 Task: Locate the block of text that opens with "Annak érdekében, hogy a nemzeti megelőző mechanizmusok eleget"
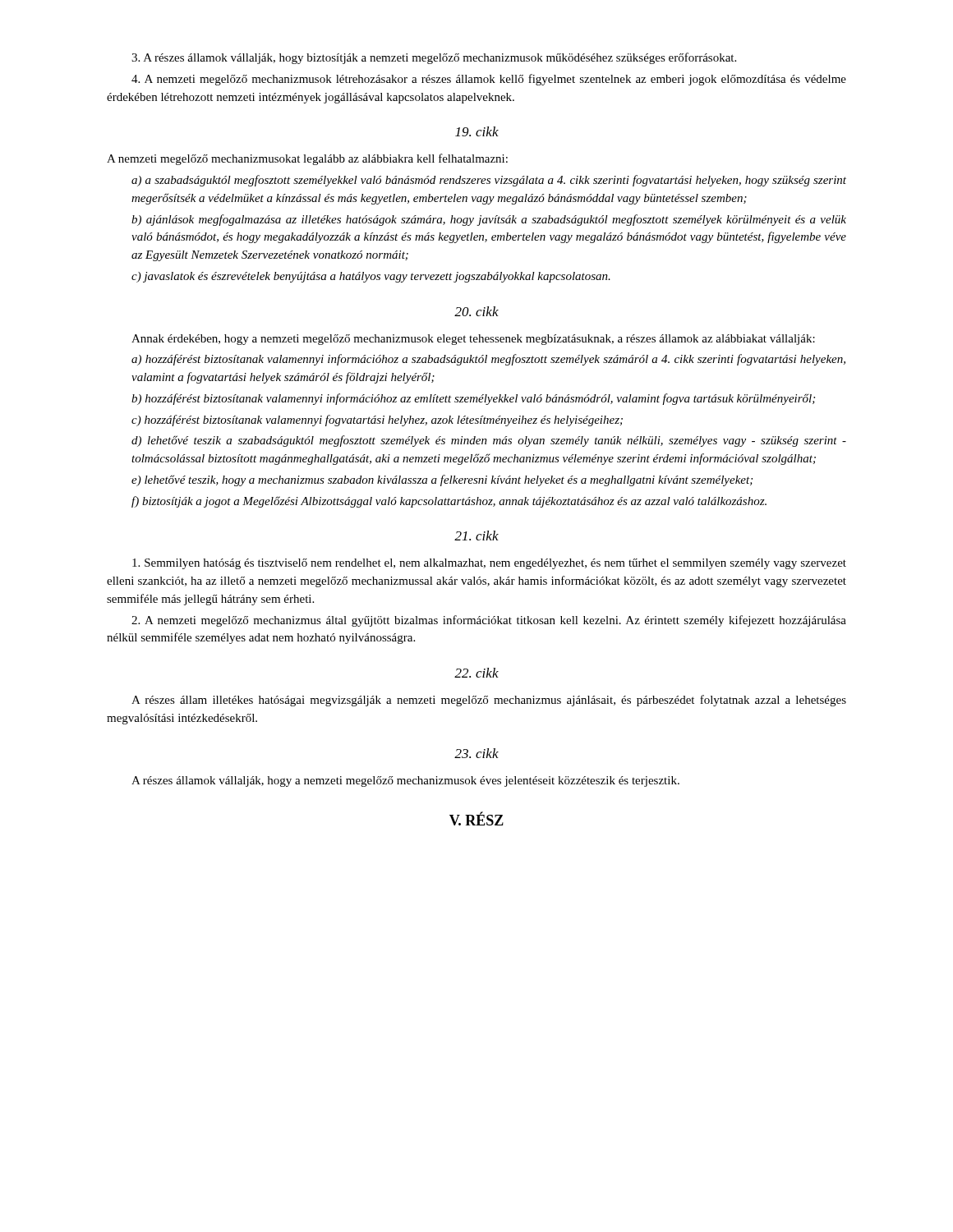click(x=476, y=420)
